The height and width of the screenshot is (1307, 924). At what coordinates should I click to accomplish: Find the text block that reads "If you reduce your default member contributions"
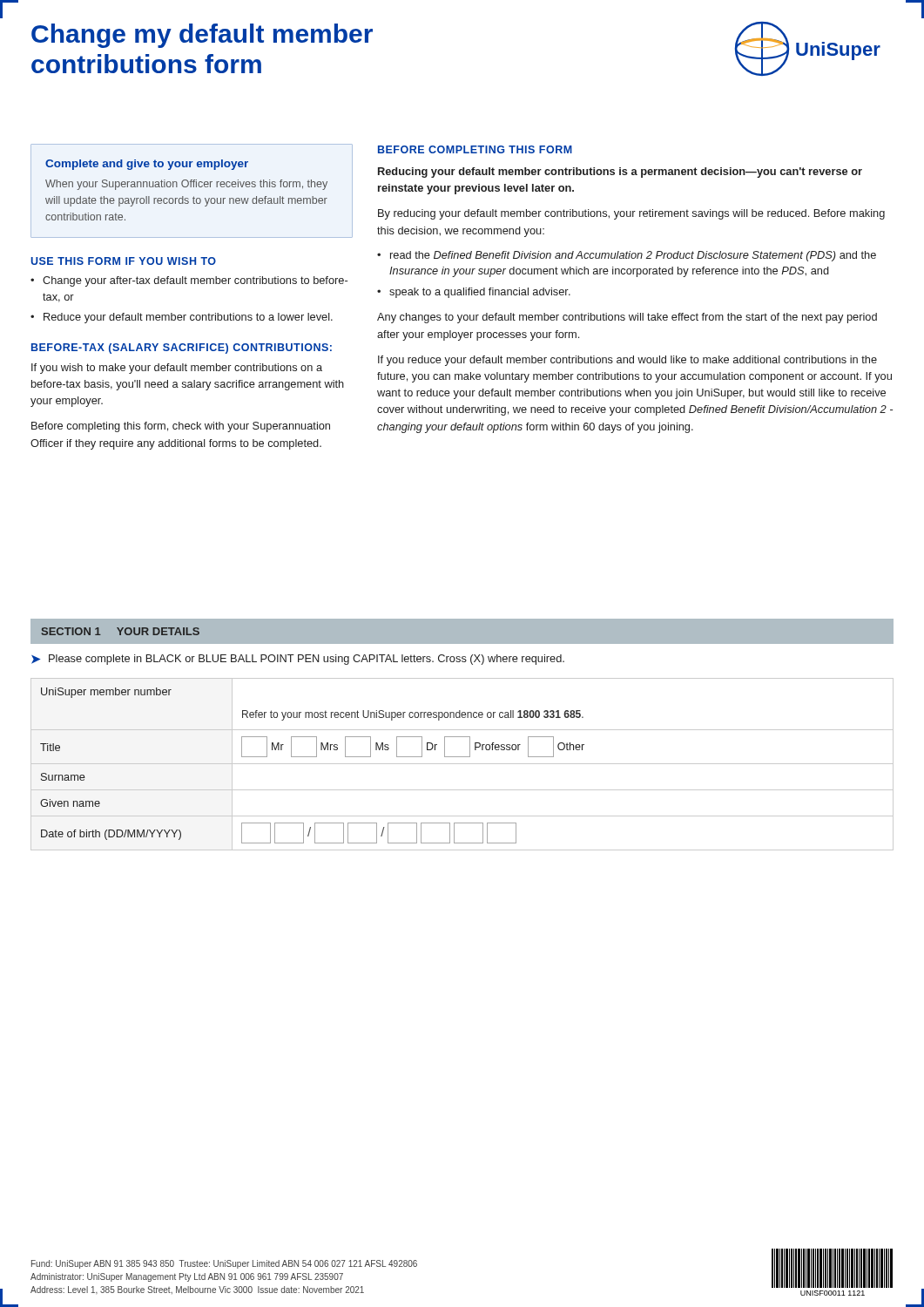point(635,393)
